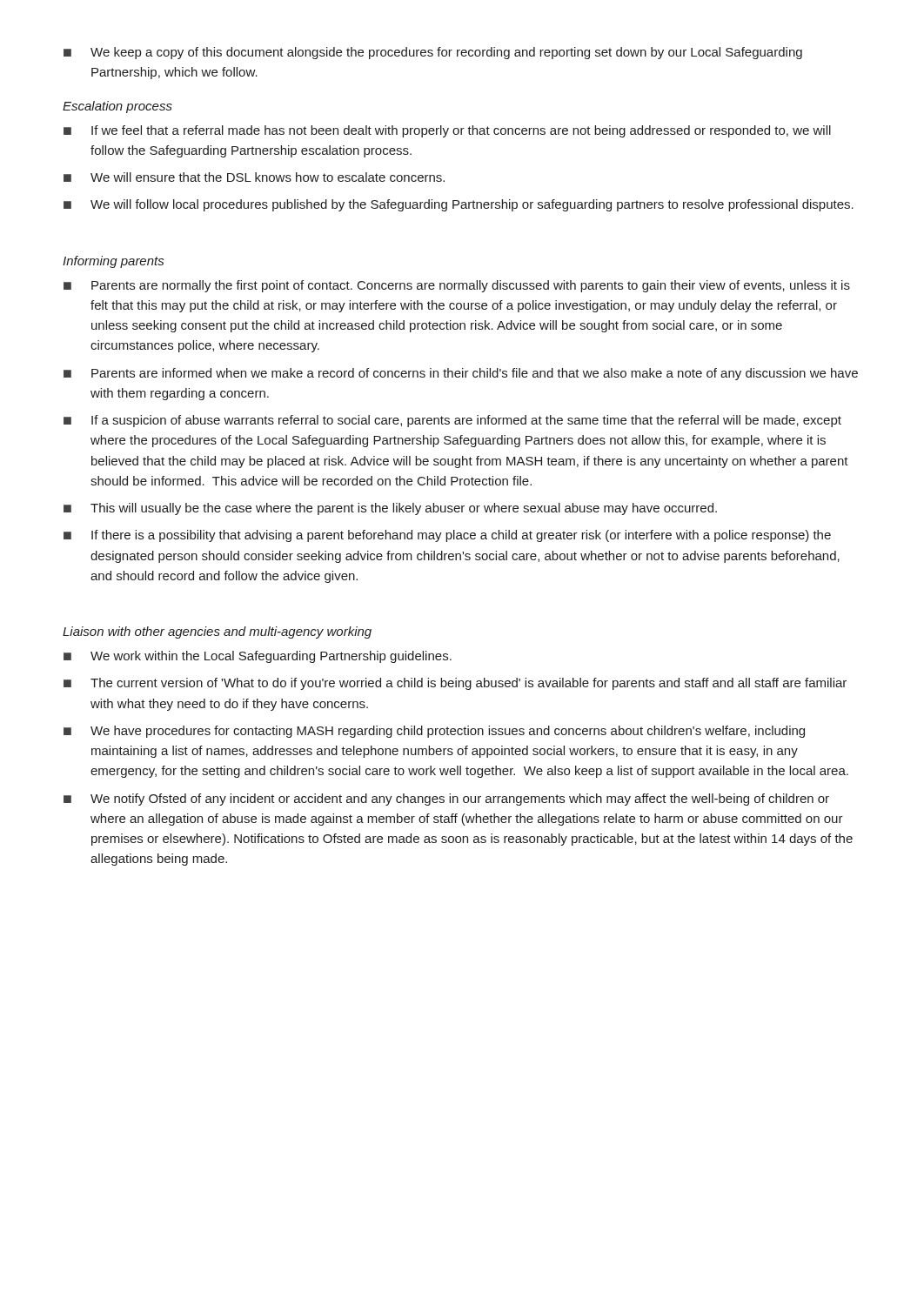This screenshot has height=1305, width=924.
Task: Select the block starting "■ If we feel that a referral"
Action: 462,140
